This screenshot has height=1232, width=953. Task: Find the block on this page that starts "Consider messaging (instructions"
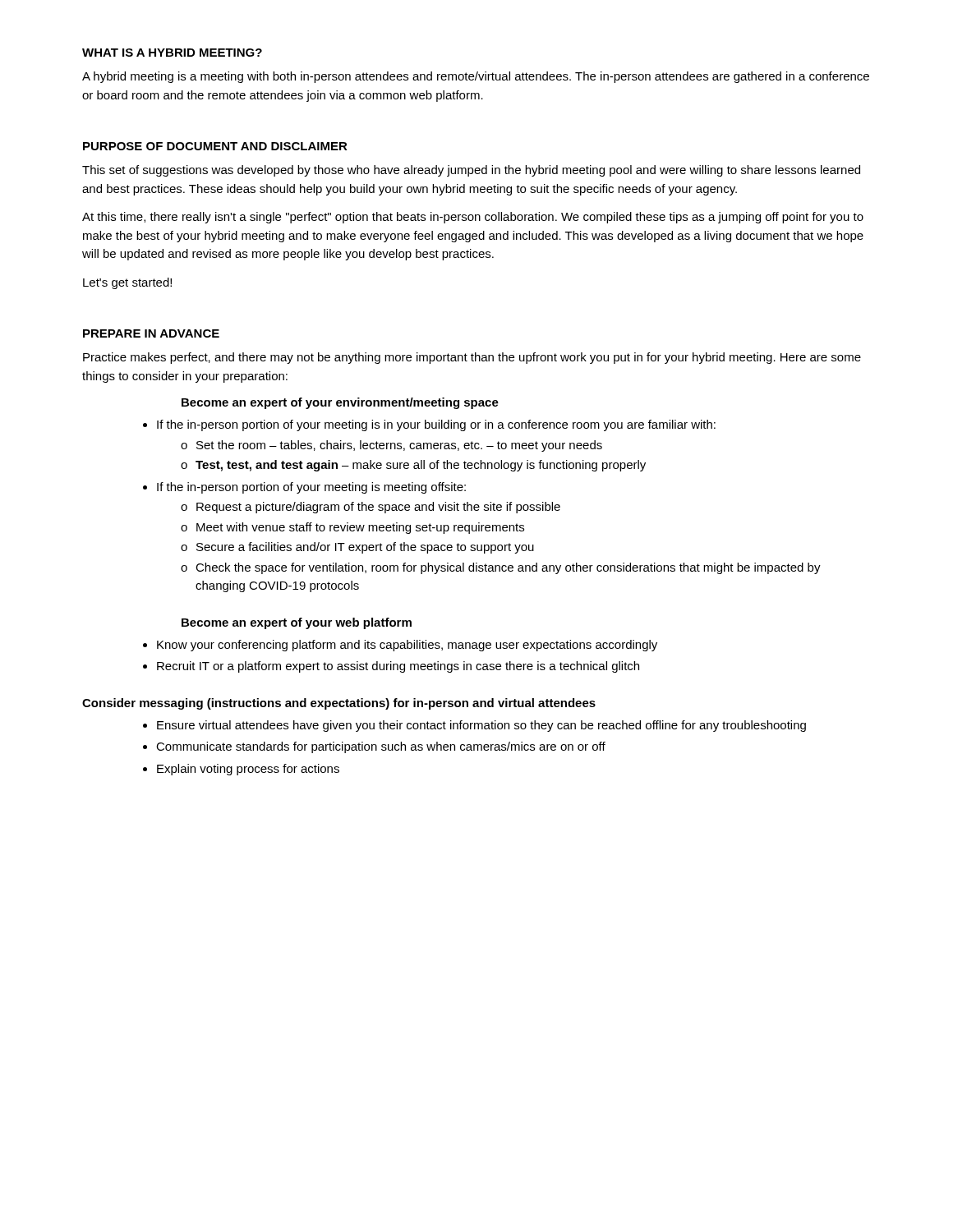pyautogui.click(x=339, y=702)
